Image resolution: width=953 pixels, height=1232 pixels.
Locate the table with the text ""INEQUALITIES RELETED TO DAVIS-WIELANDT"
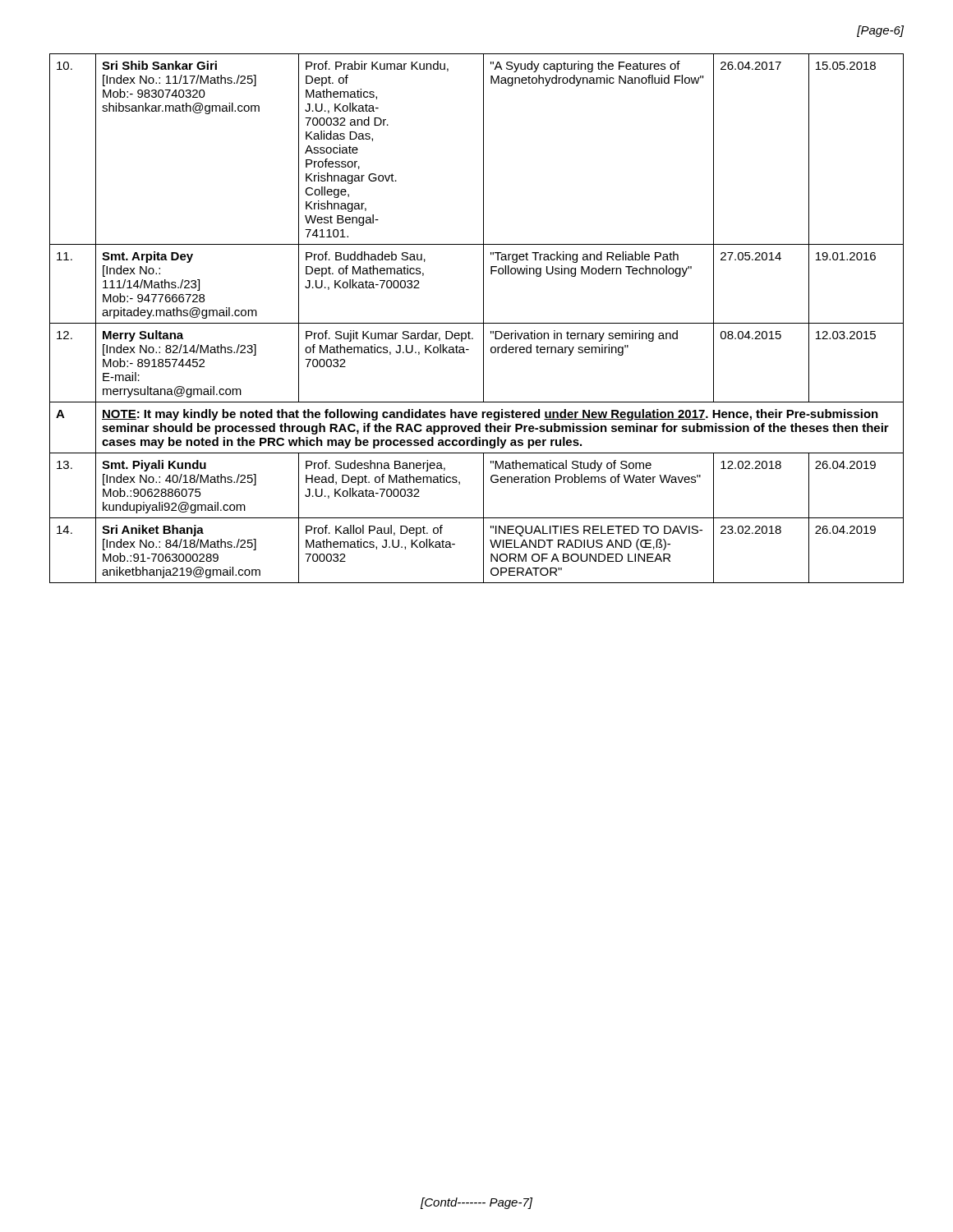[x=476, y=318]
